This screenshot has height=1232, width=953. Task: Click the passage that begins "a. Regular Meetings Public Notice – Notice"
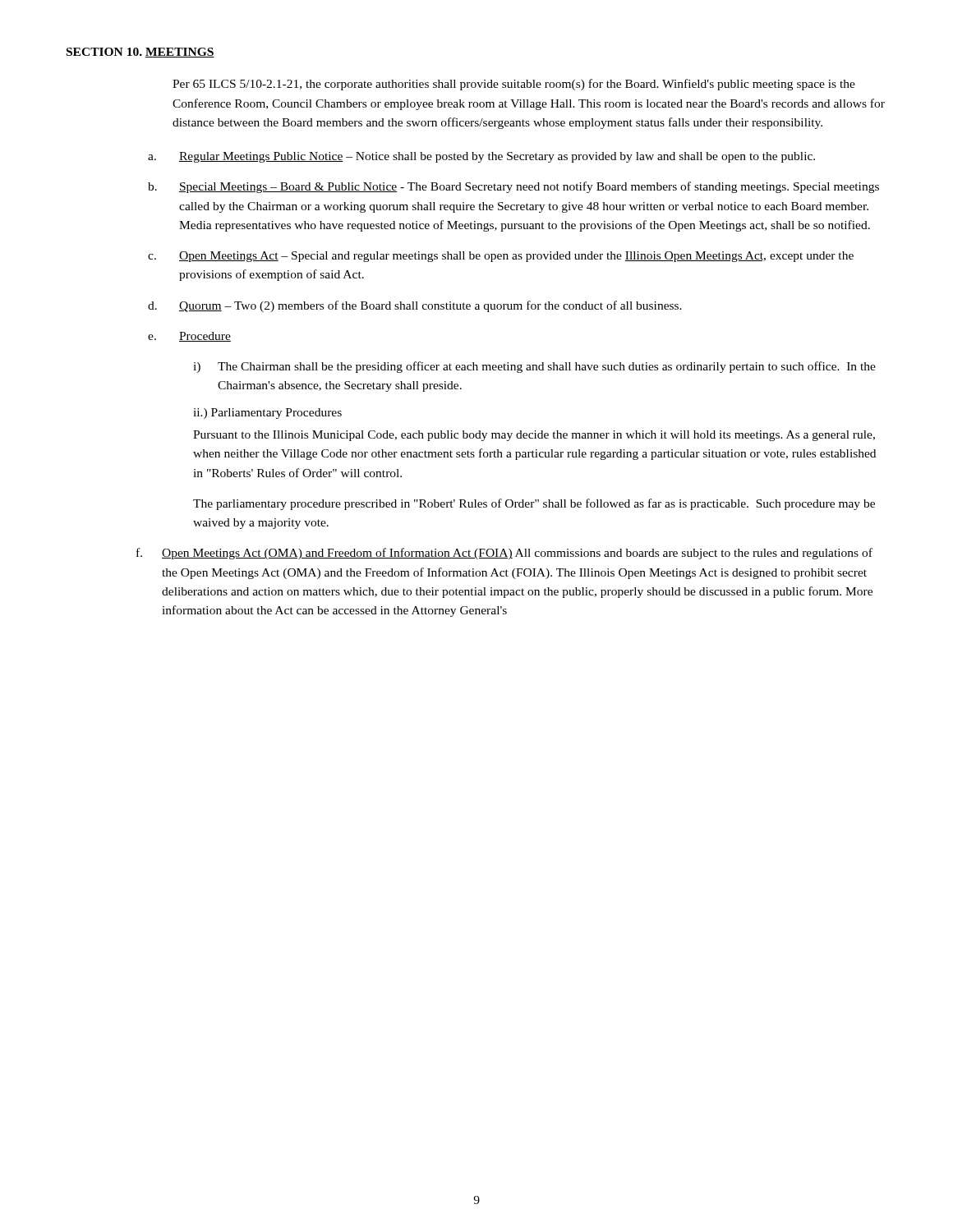518,156
